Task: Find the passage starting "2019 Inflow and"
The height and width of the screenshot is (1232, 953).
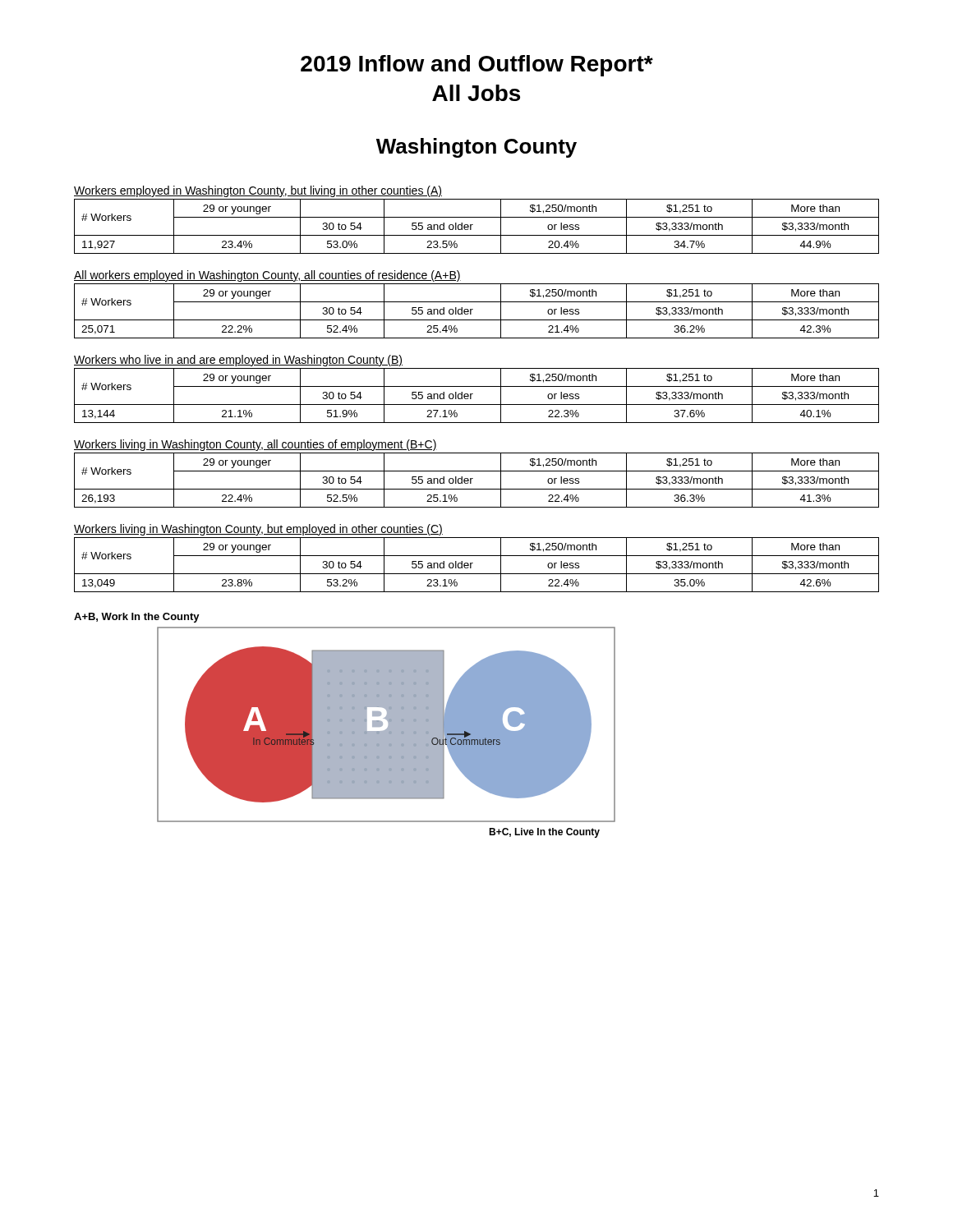Action: (x=476, y=79)
